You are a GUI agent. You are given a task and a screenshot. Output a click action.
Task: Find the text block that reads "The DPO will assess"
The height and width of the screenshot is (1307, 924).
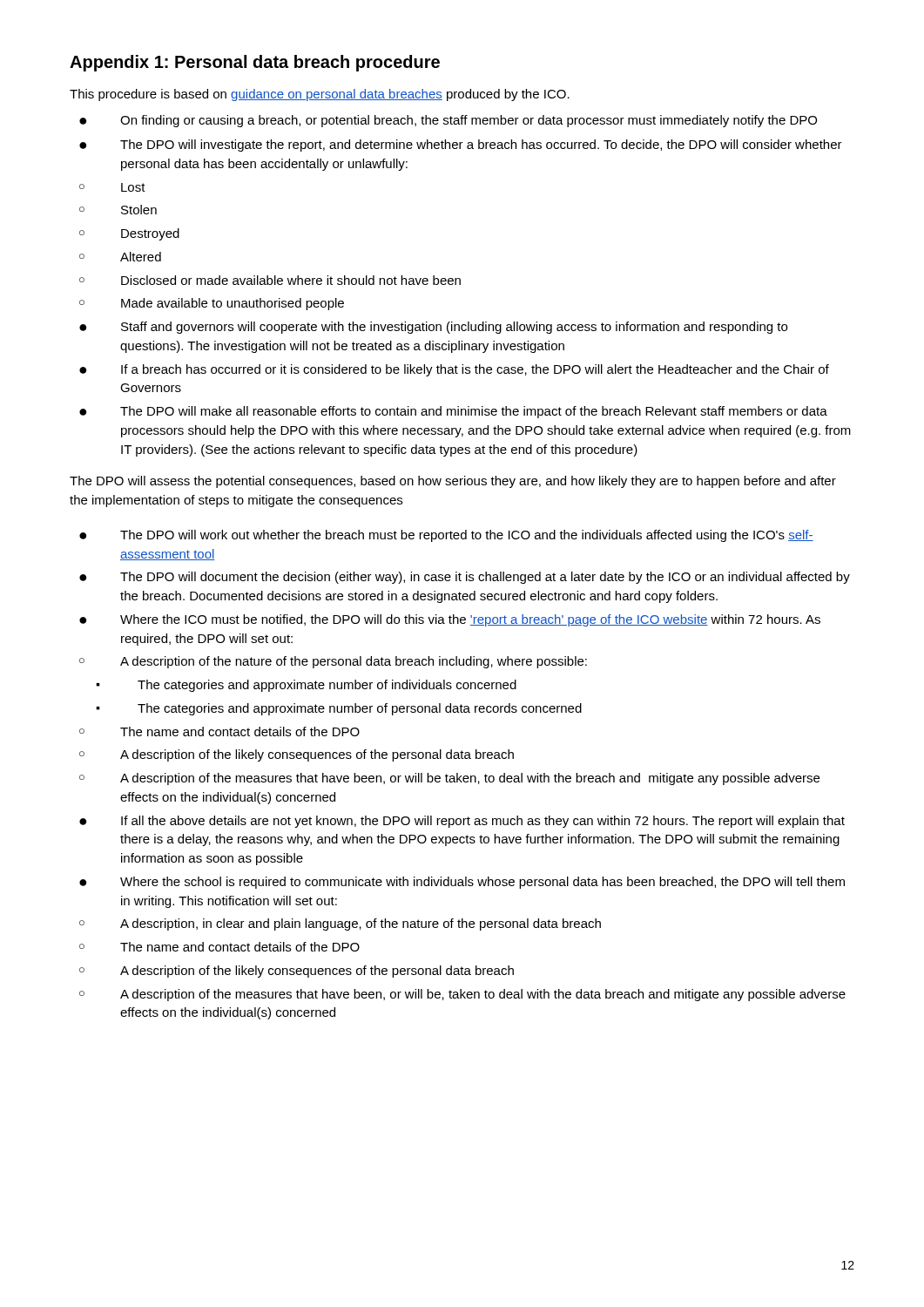[x=453, y=490]
